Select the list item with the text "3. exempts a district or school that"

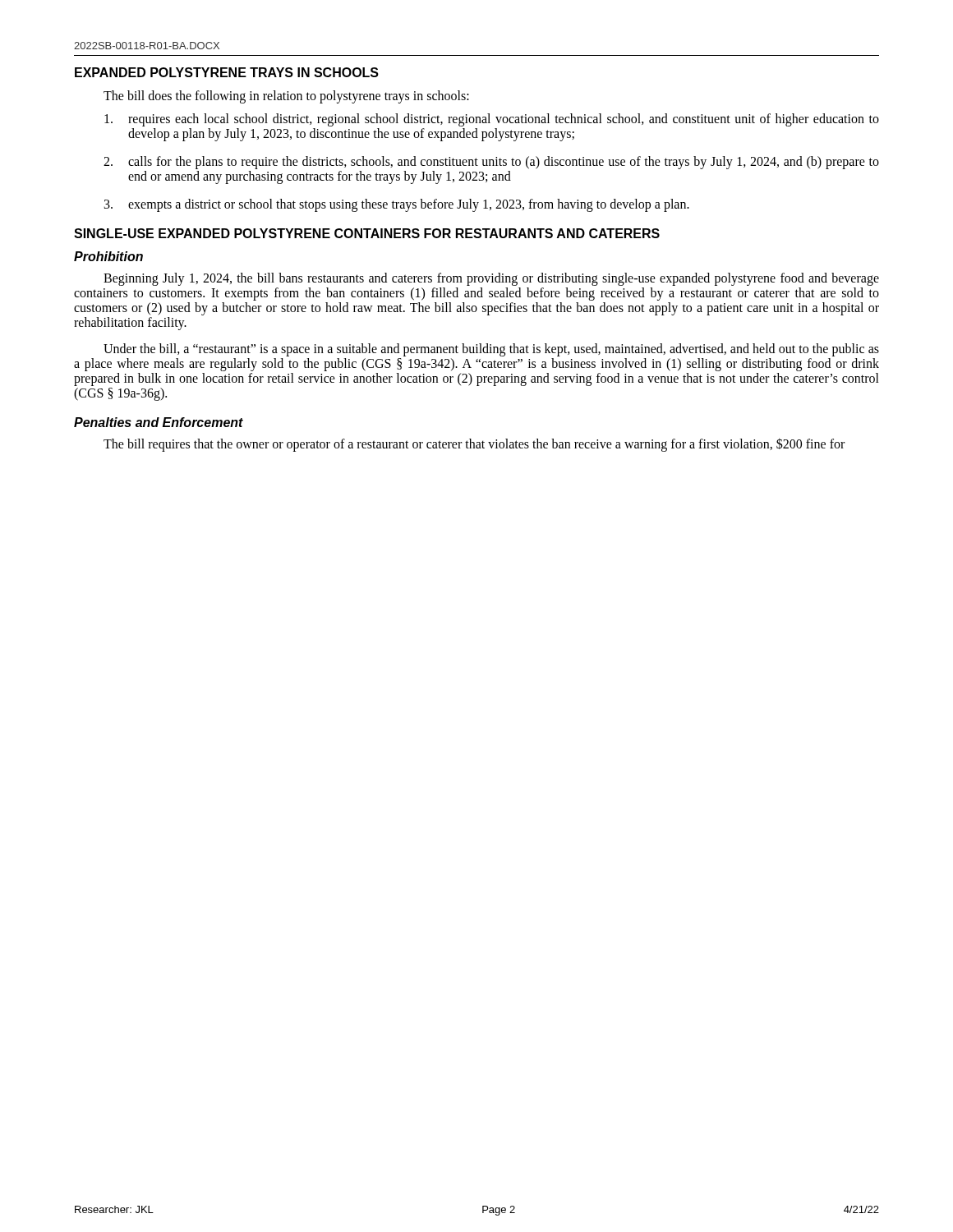pos(491,205)
